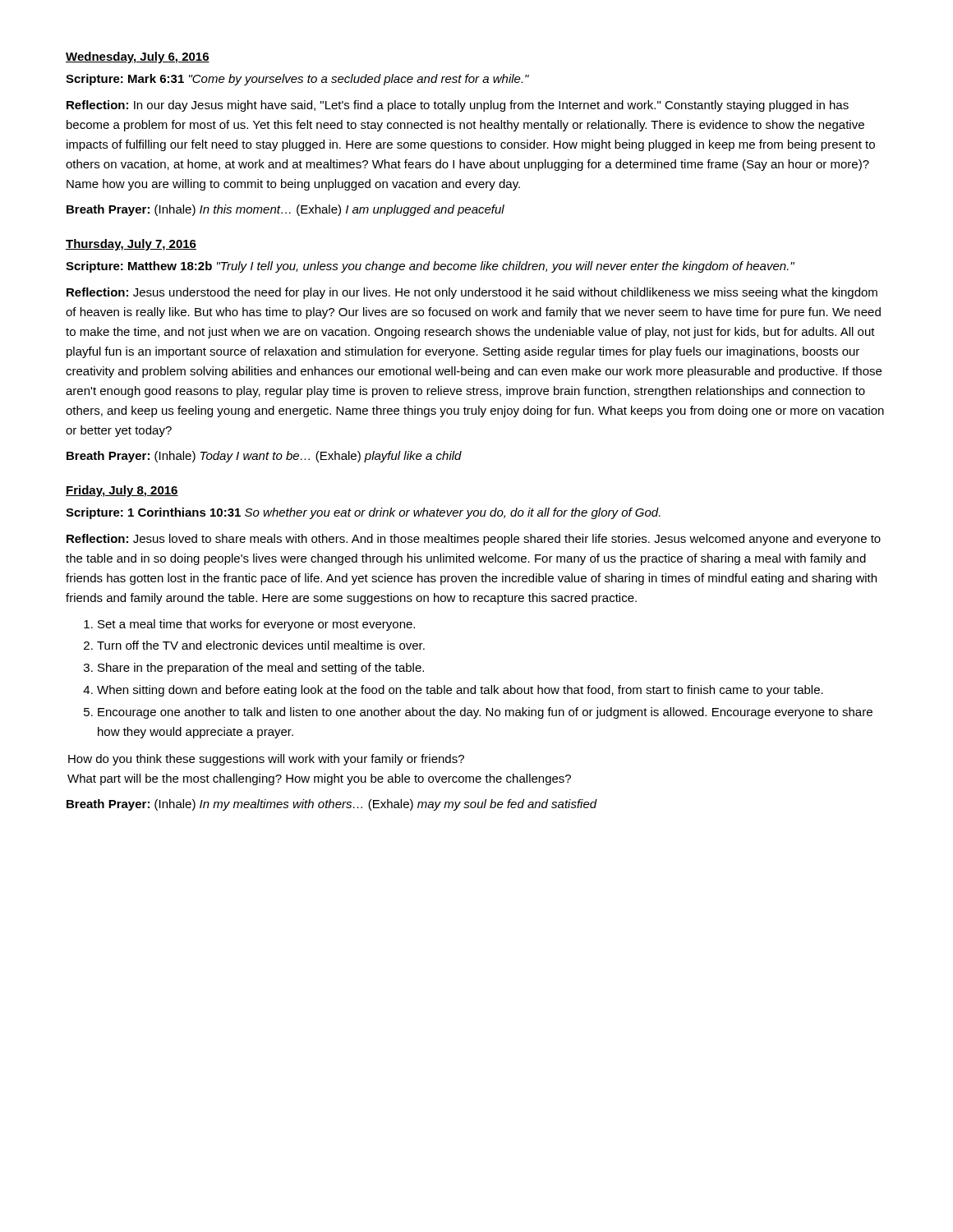Viewport: 953px width, 1232px height.
Task: Click on the region starting "Reflection: Jesus loved to"
Action: click(473, 568)
